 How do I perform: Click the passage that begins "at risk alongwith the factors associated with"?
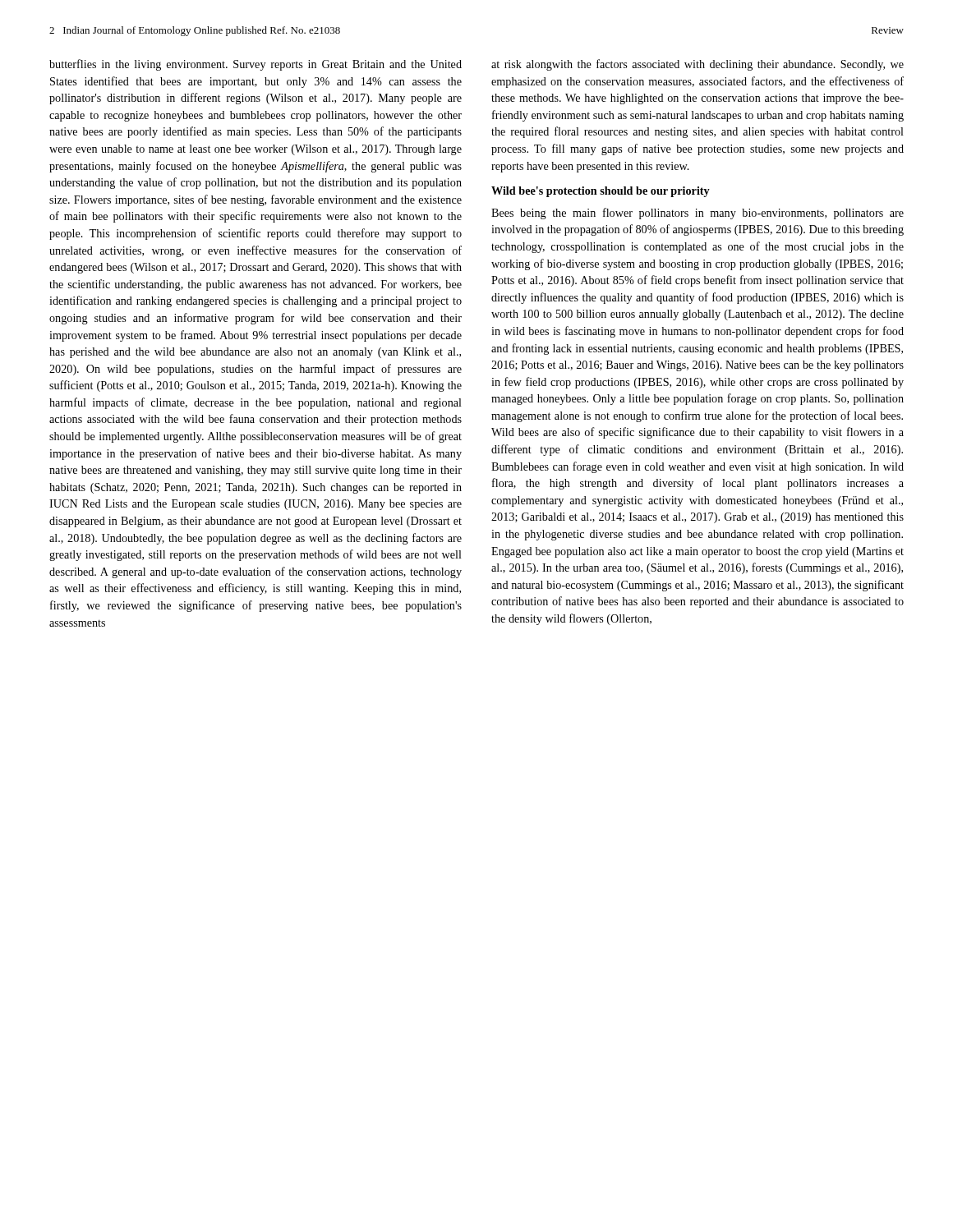click(698, 115)
